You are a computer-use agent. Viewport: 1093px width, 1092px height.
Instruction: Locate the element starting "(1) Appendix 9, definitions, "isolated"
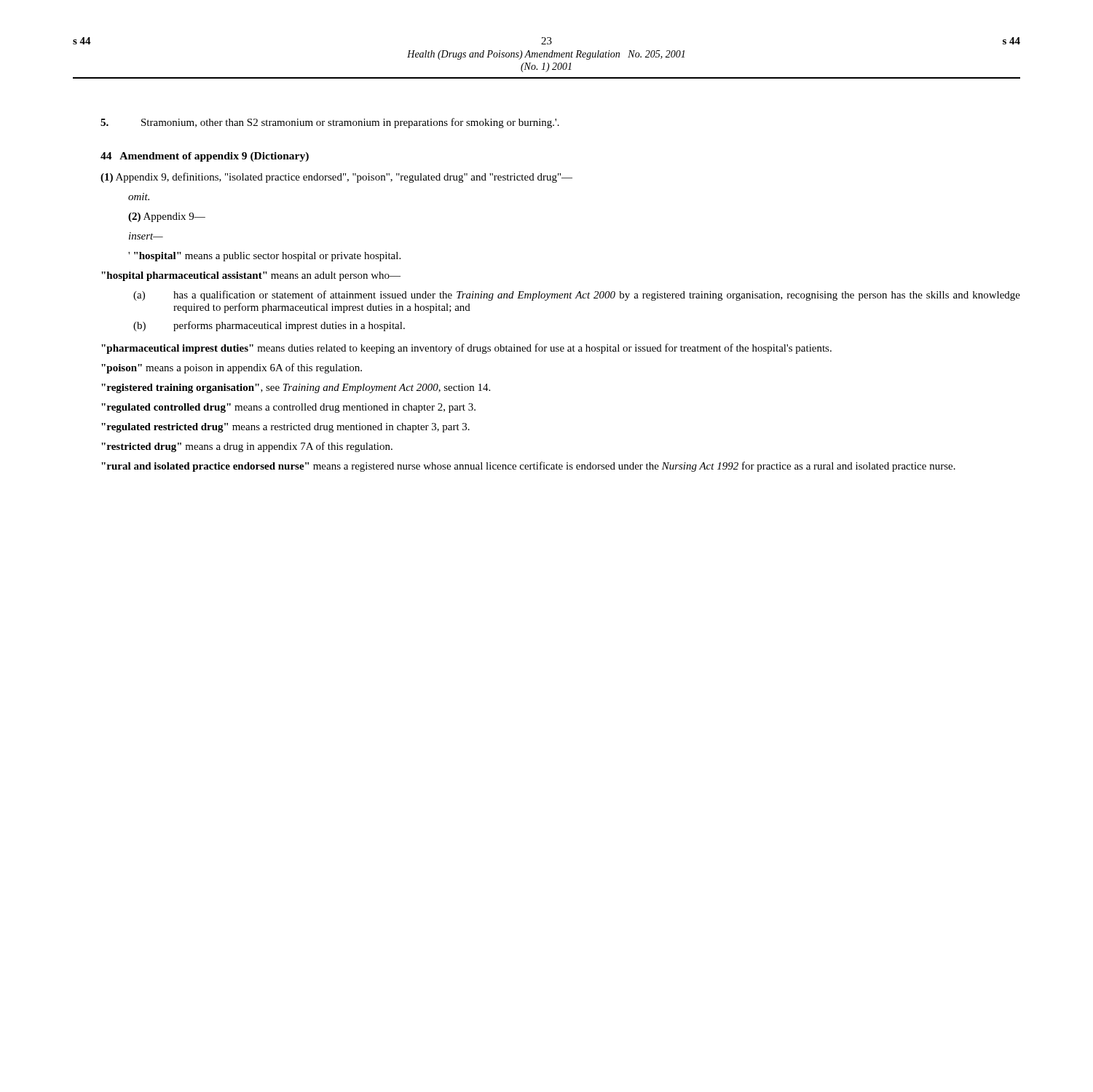336,177
